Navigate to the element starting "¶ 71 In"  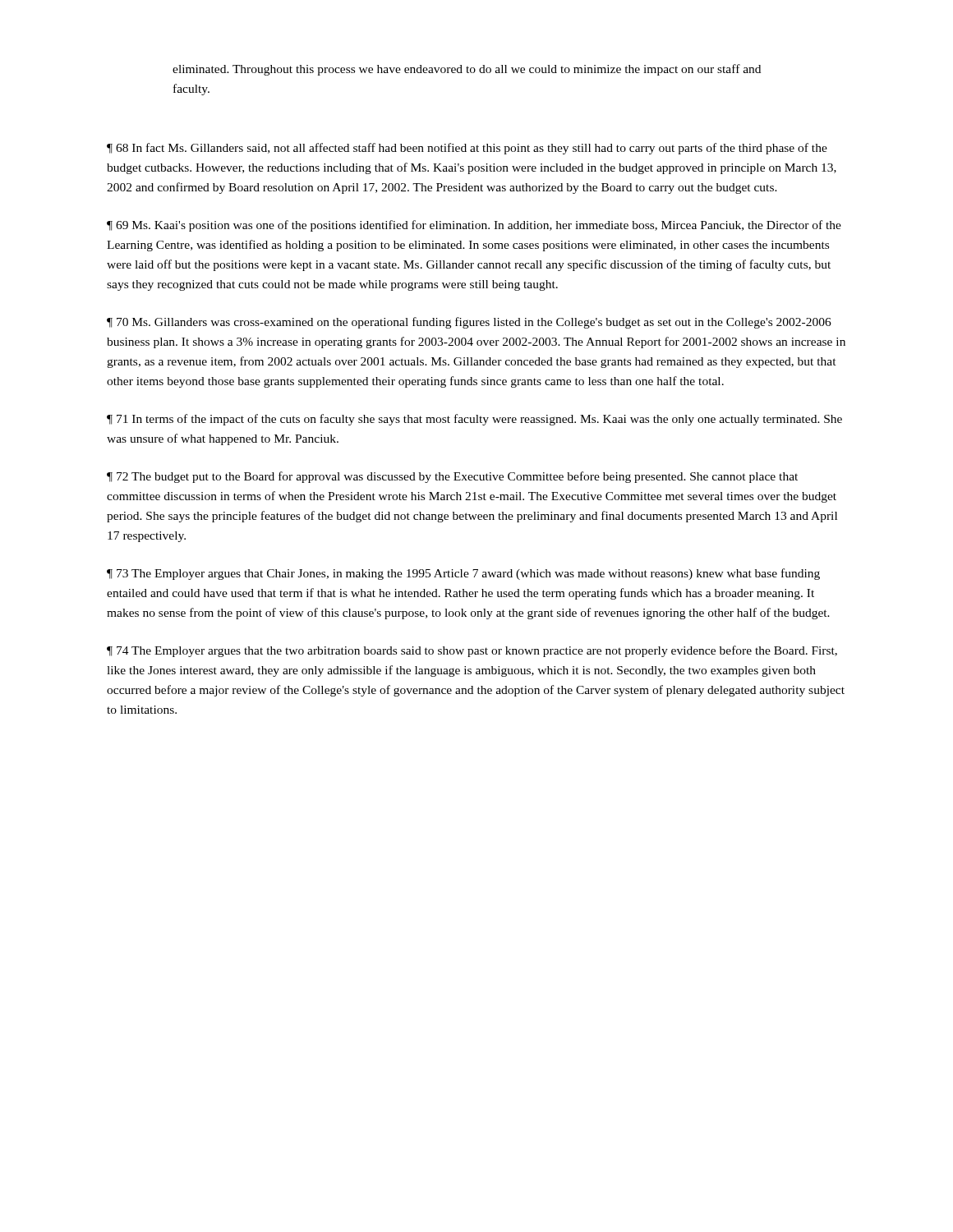click(x=475, y=428)
